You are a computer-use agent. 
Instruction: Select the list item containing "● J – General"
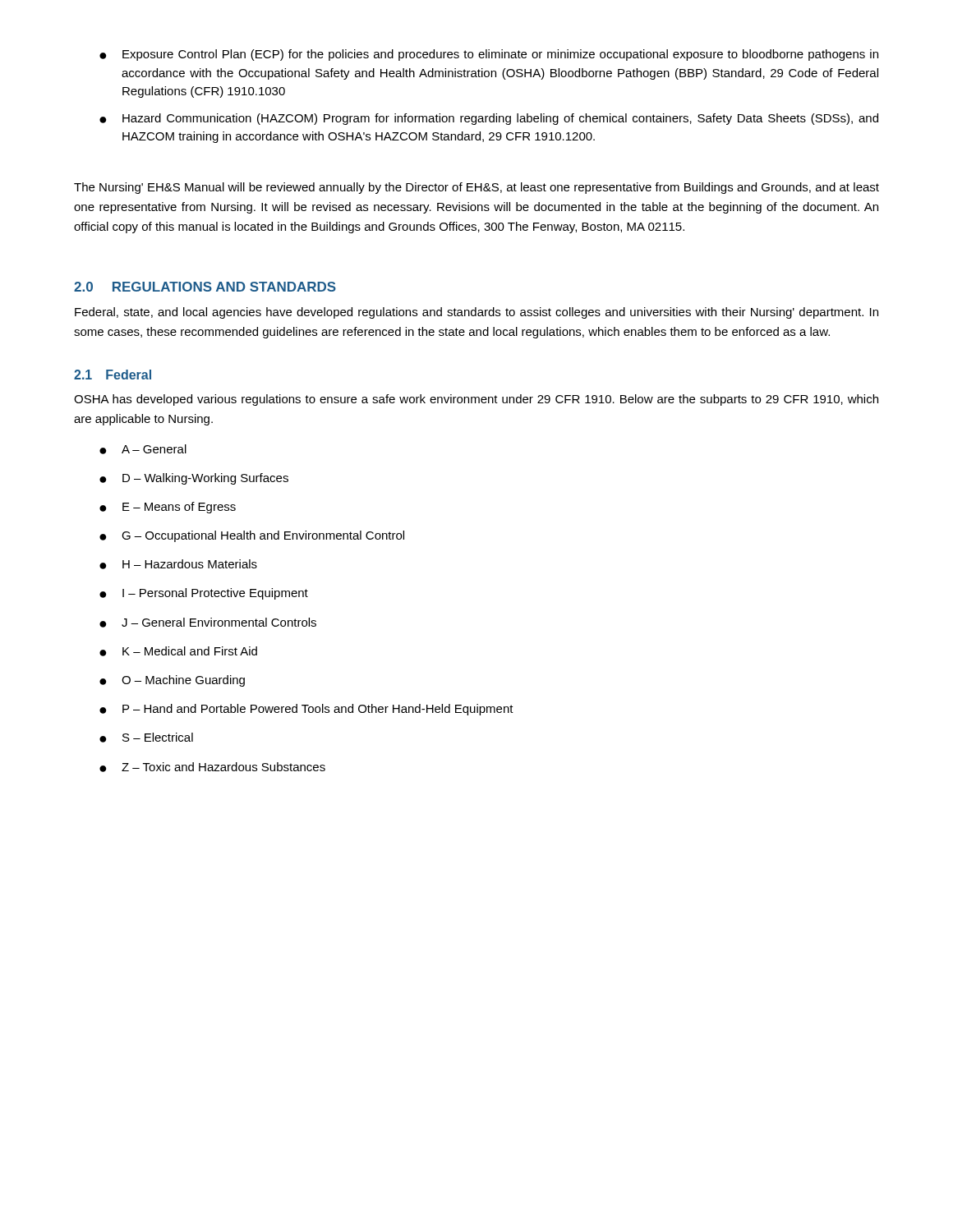click(208, 623)
